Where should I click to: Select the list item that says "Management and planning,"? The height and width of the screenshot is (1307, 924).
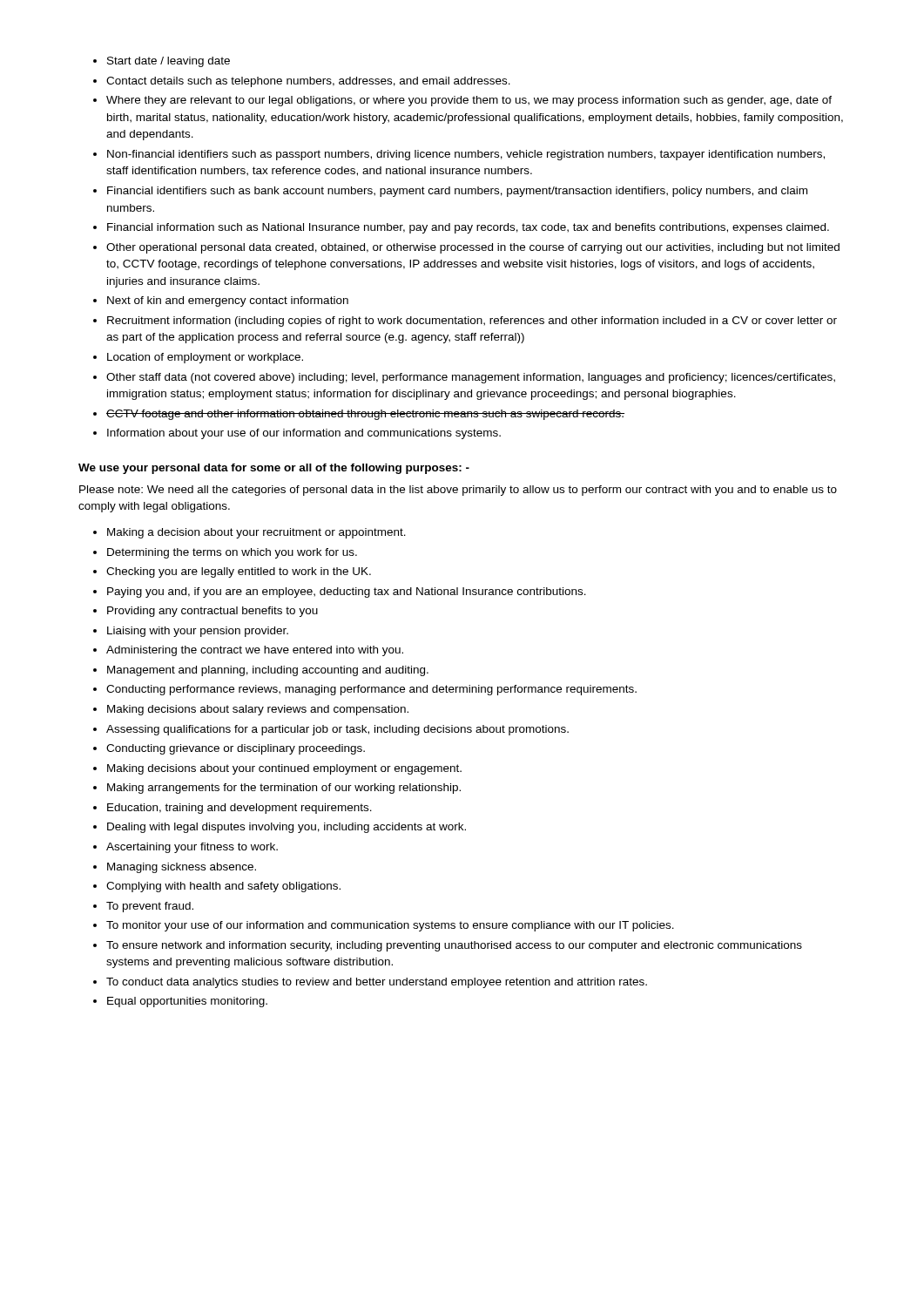[x=268, y=671]
